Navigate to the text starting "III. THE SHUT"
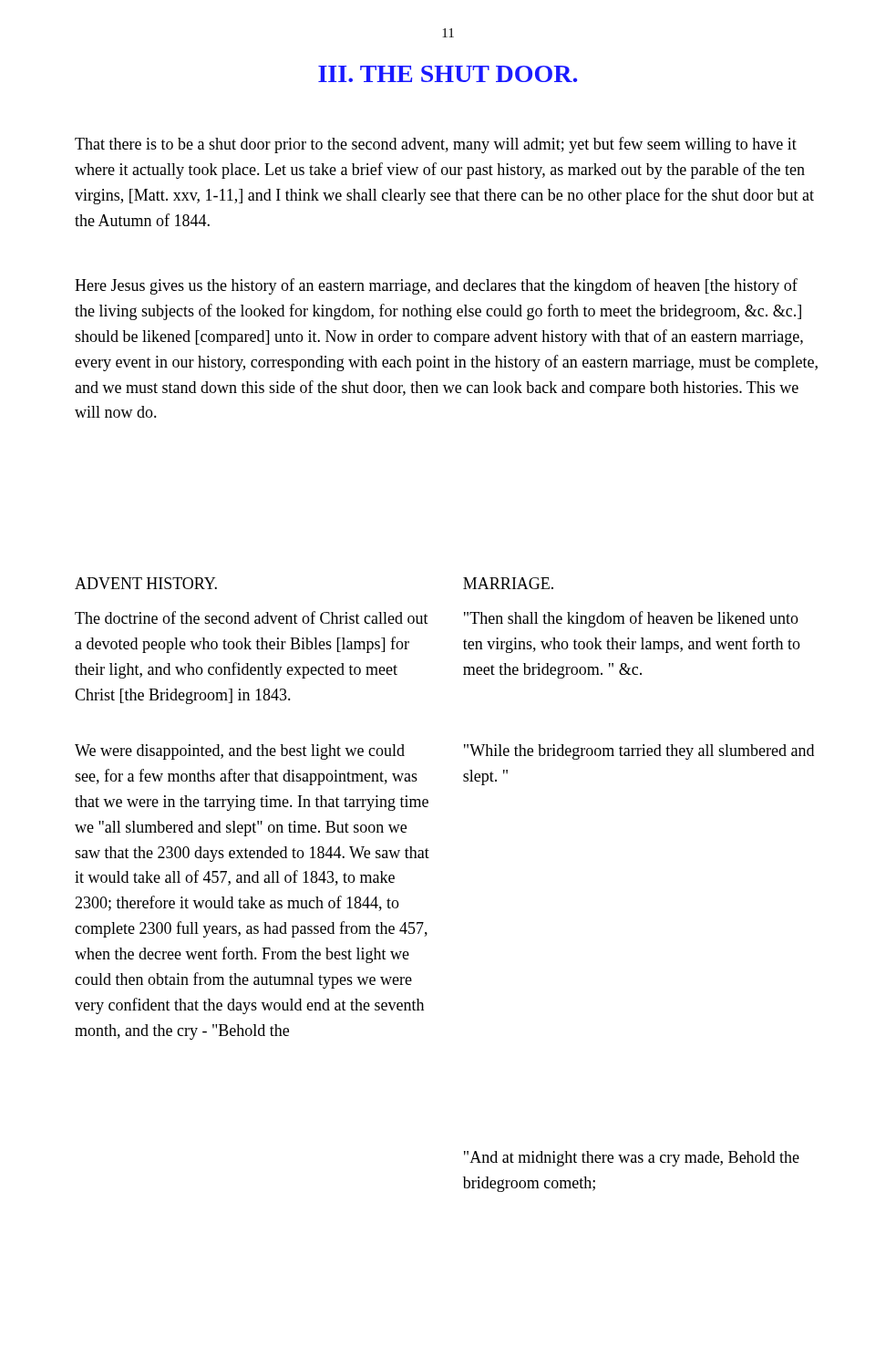This screenshot has height=1368, width=896. (x=448, y=73)
